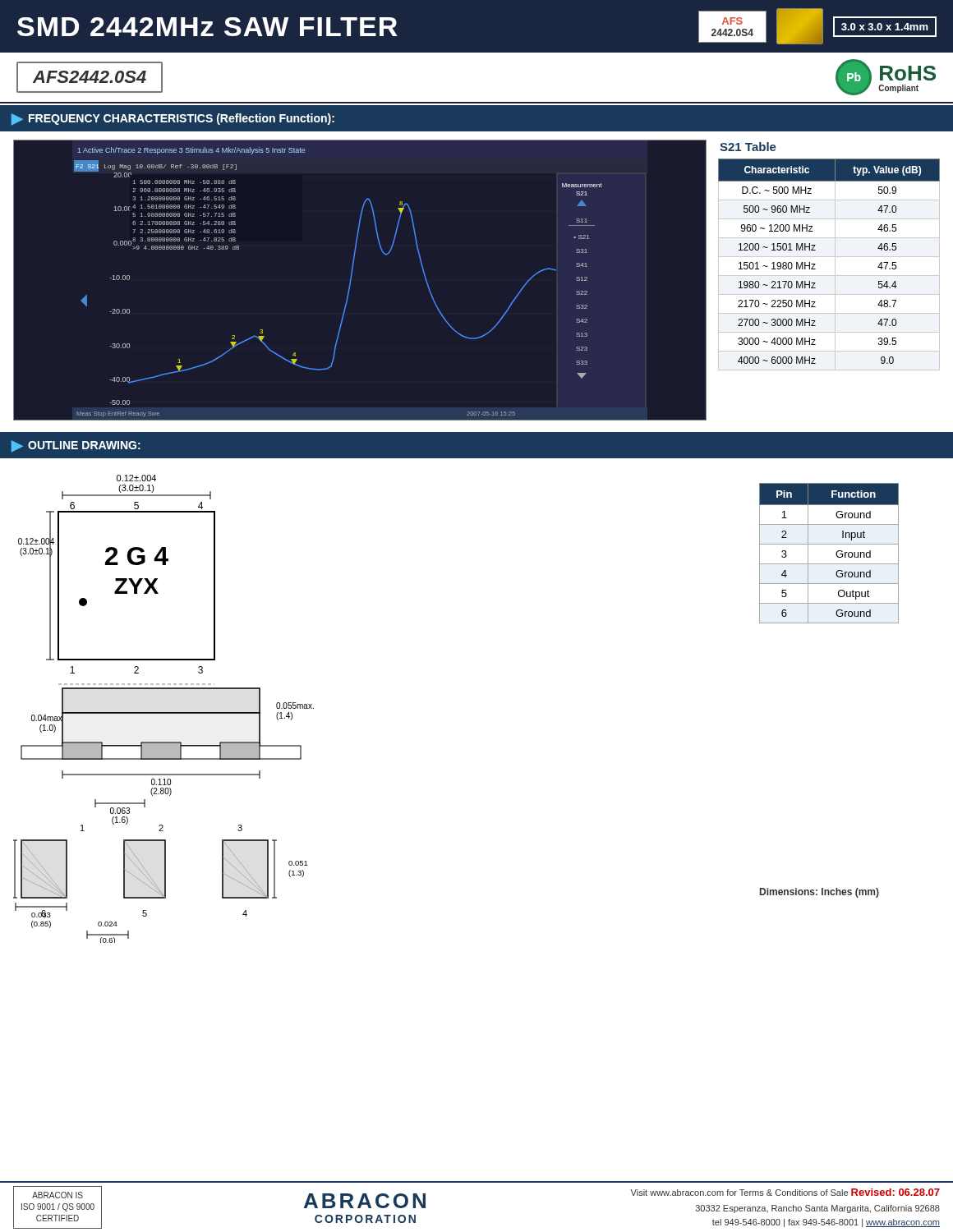Locate the table with the text "Pin"
Image resolution: width=953 pixels, height=1232 pixels.
click(850, 553)
